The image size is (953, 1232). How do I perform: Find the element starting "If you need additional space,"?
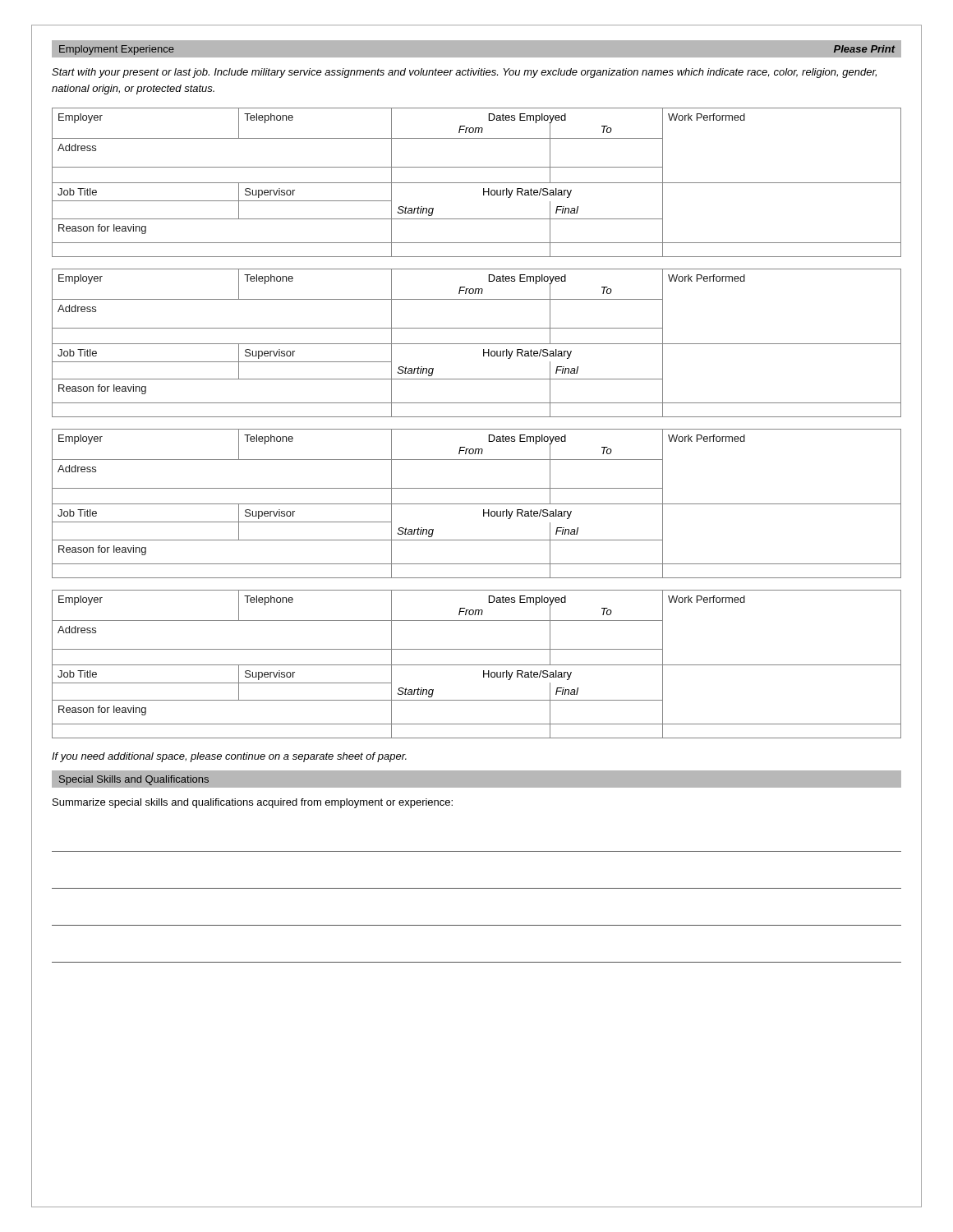(230, 756)
